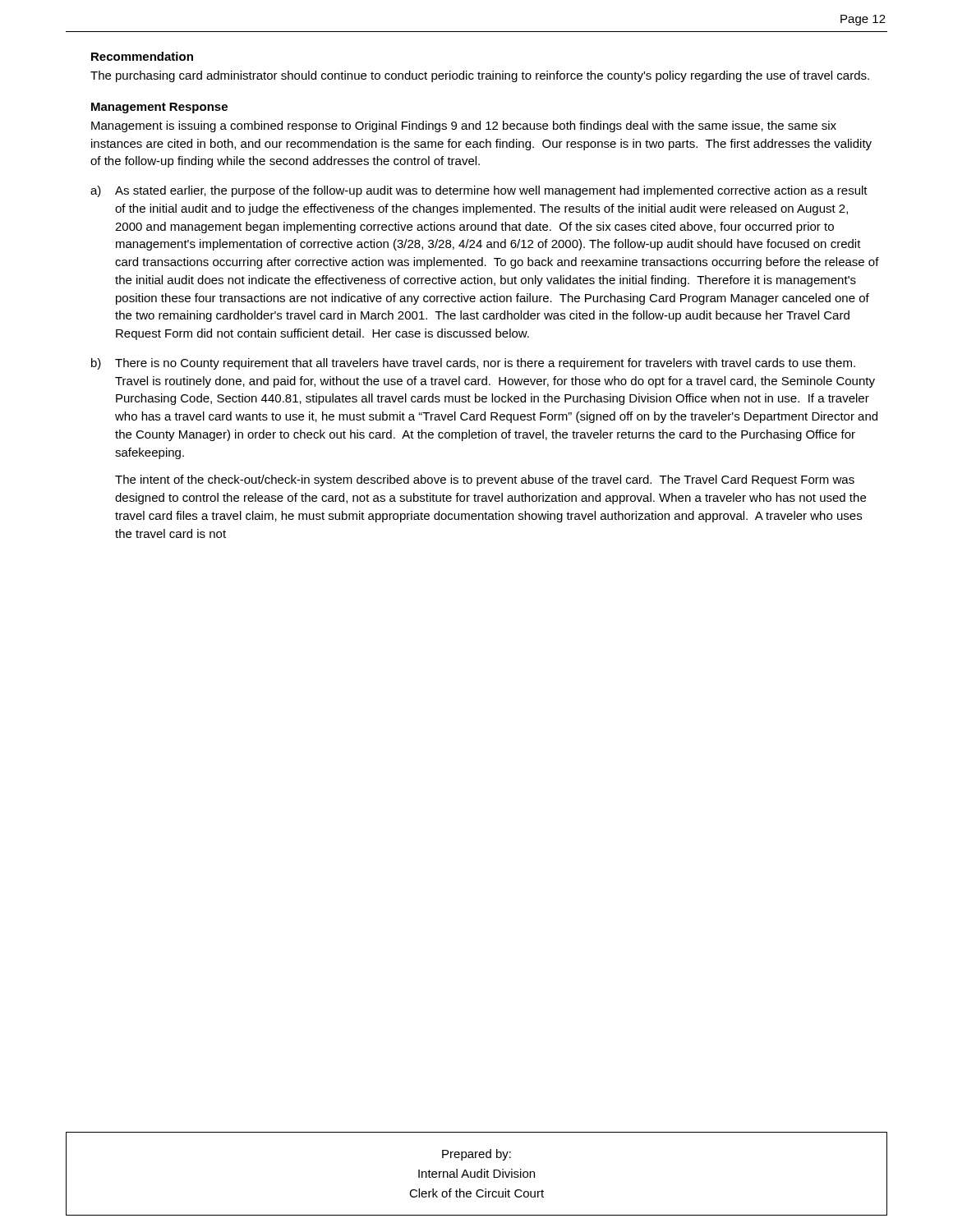This screenshot has width=953, height=1232.
Task: Click on the block starting "The purchasing card administrator should continue to"
Action: pos(480,75)
